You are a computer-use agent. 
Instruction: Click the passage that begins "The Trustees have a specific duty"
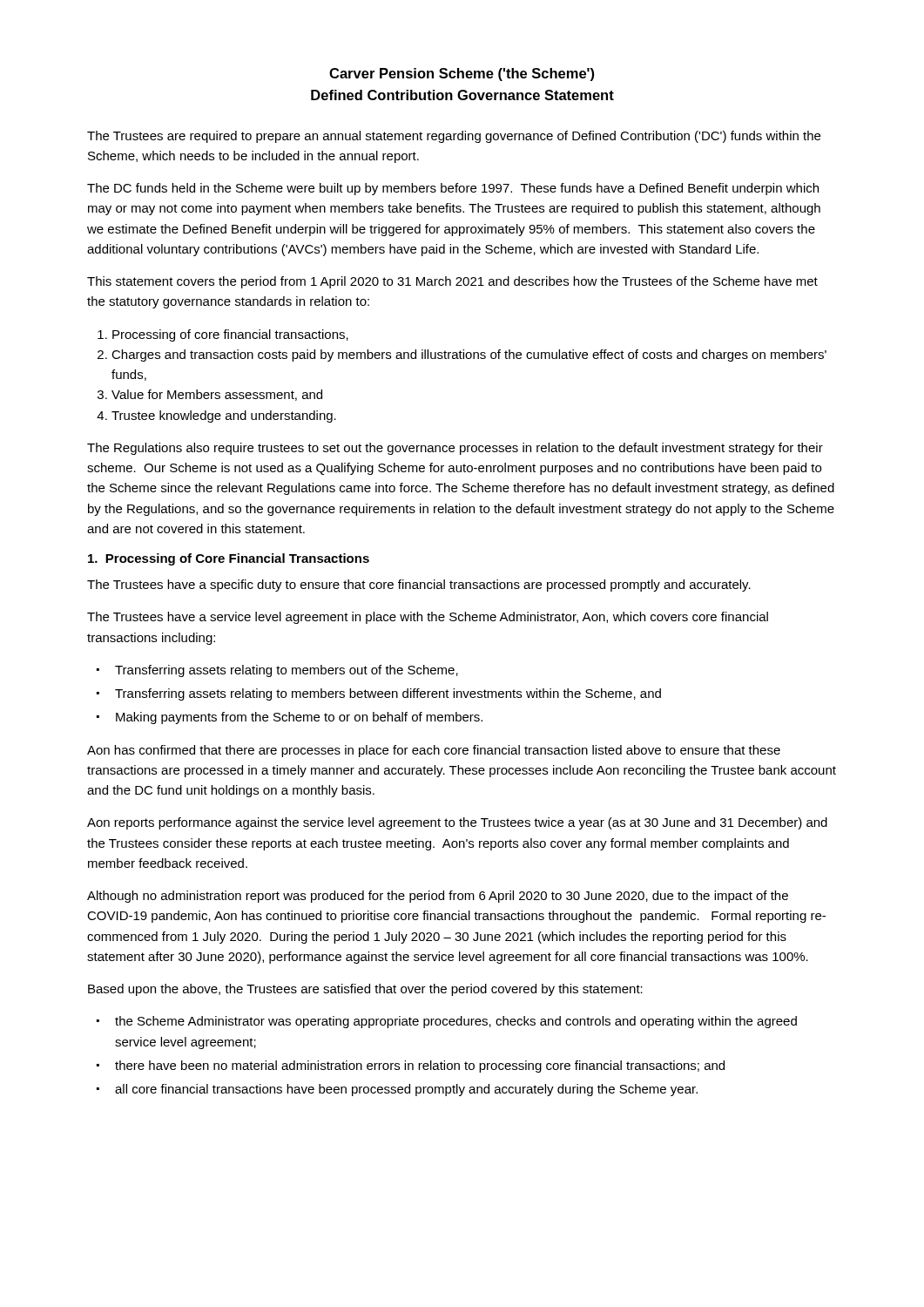point(419,584)
